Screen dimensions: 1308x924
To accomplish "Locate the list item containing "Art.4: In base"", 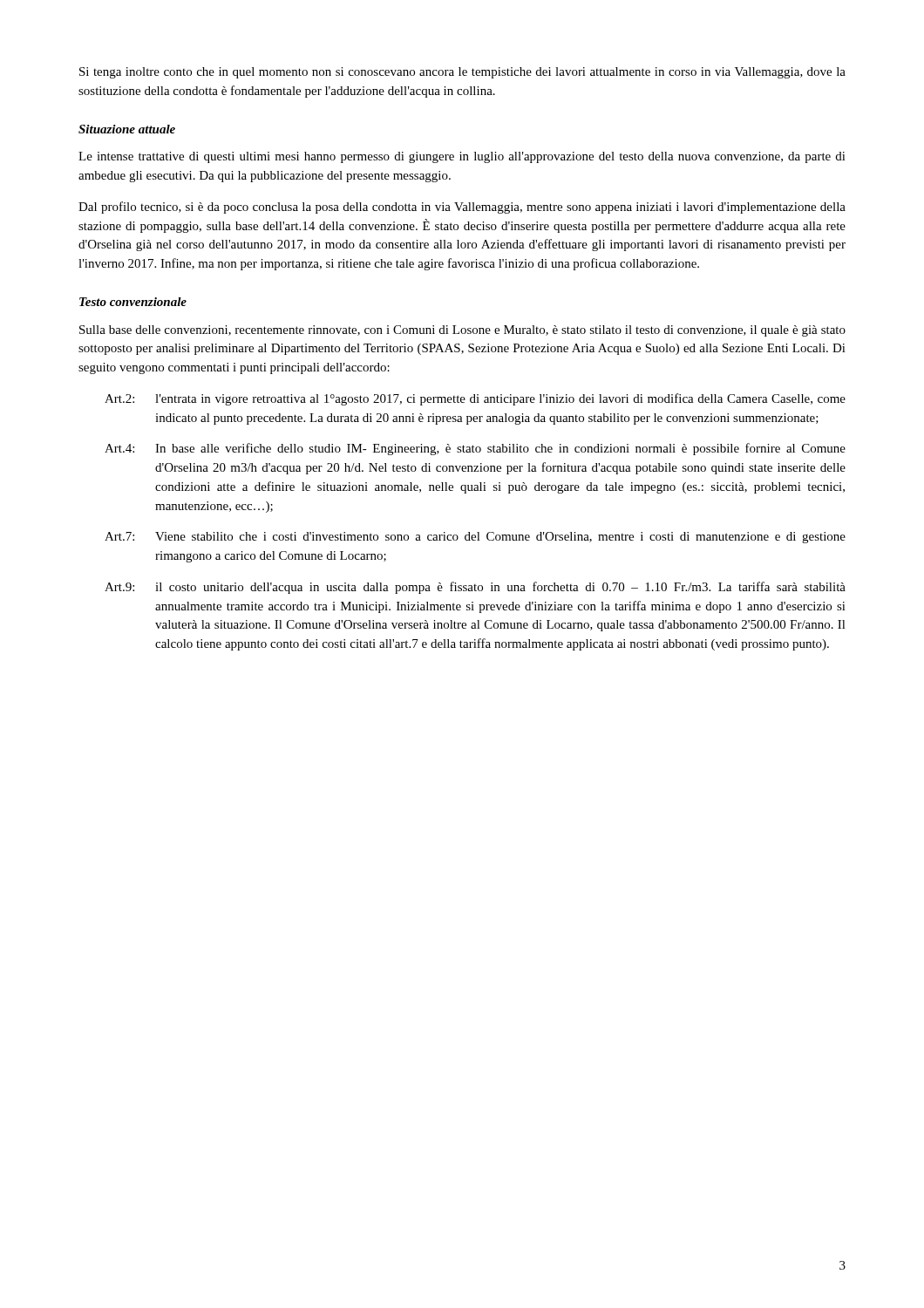I will pyautogui.click(x=475, y=478).
